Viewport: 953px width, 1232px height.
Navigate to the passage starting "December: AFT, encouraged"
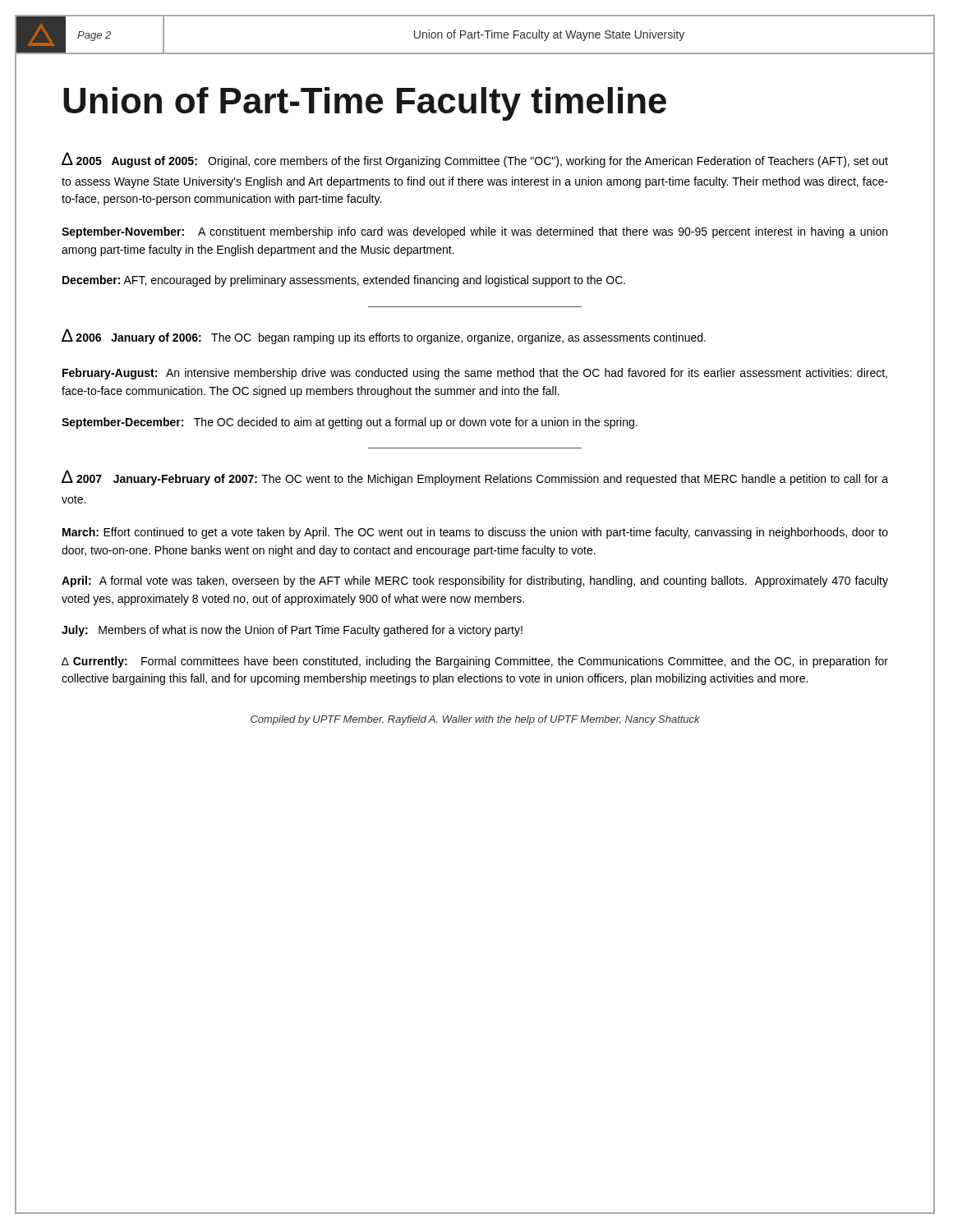tap(475, 281)
